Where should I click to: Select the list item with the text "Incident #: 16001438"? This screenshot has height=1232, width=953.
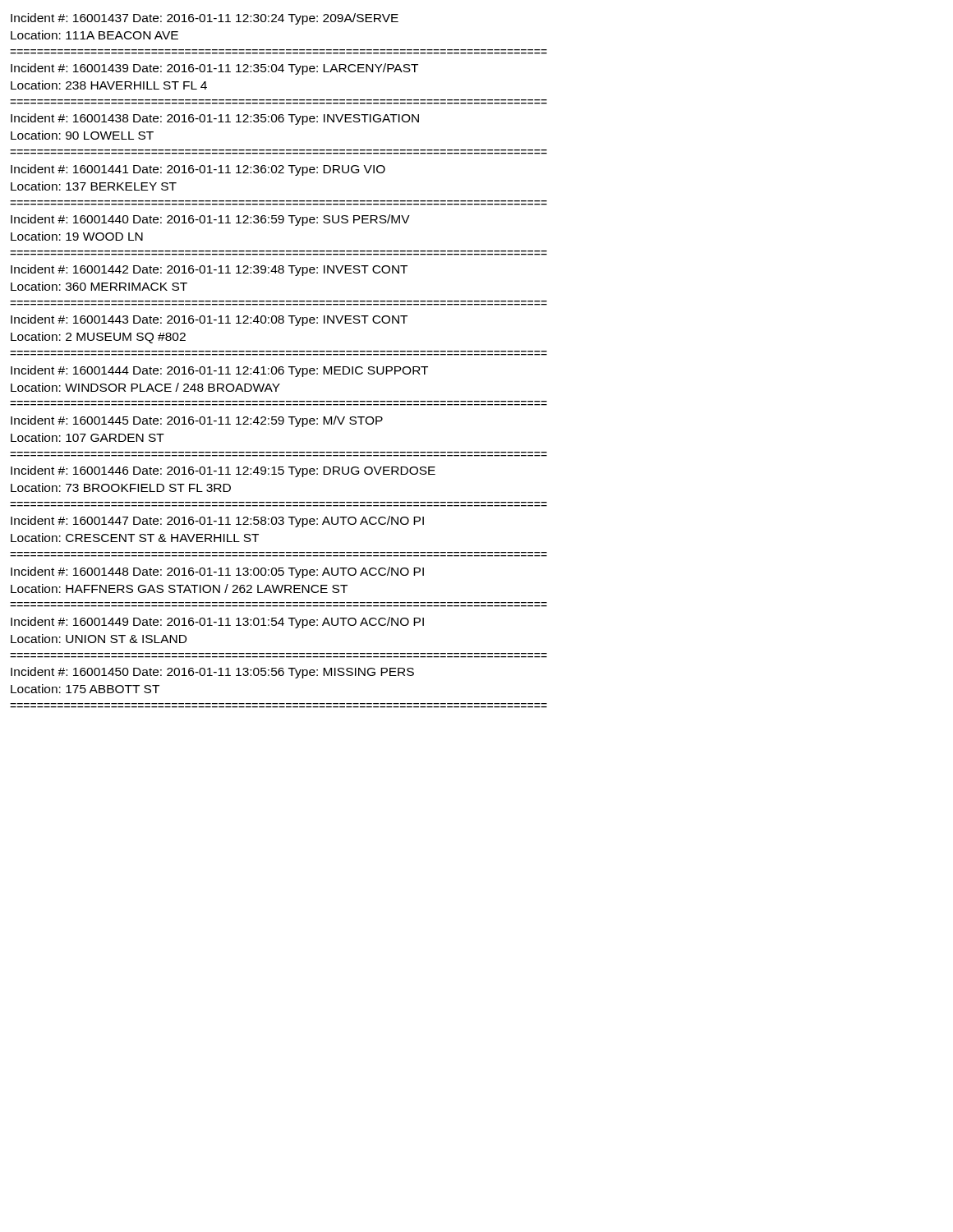click(x=215, y=119)
